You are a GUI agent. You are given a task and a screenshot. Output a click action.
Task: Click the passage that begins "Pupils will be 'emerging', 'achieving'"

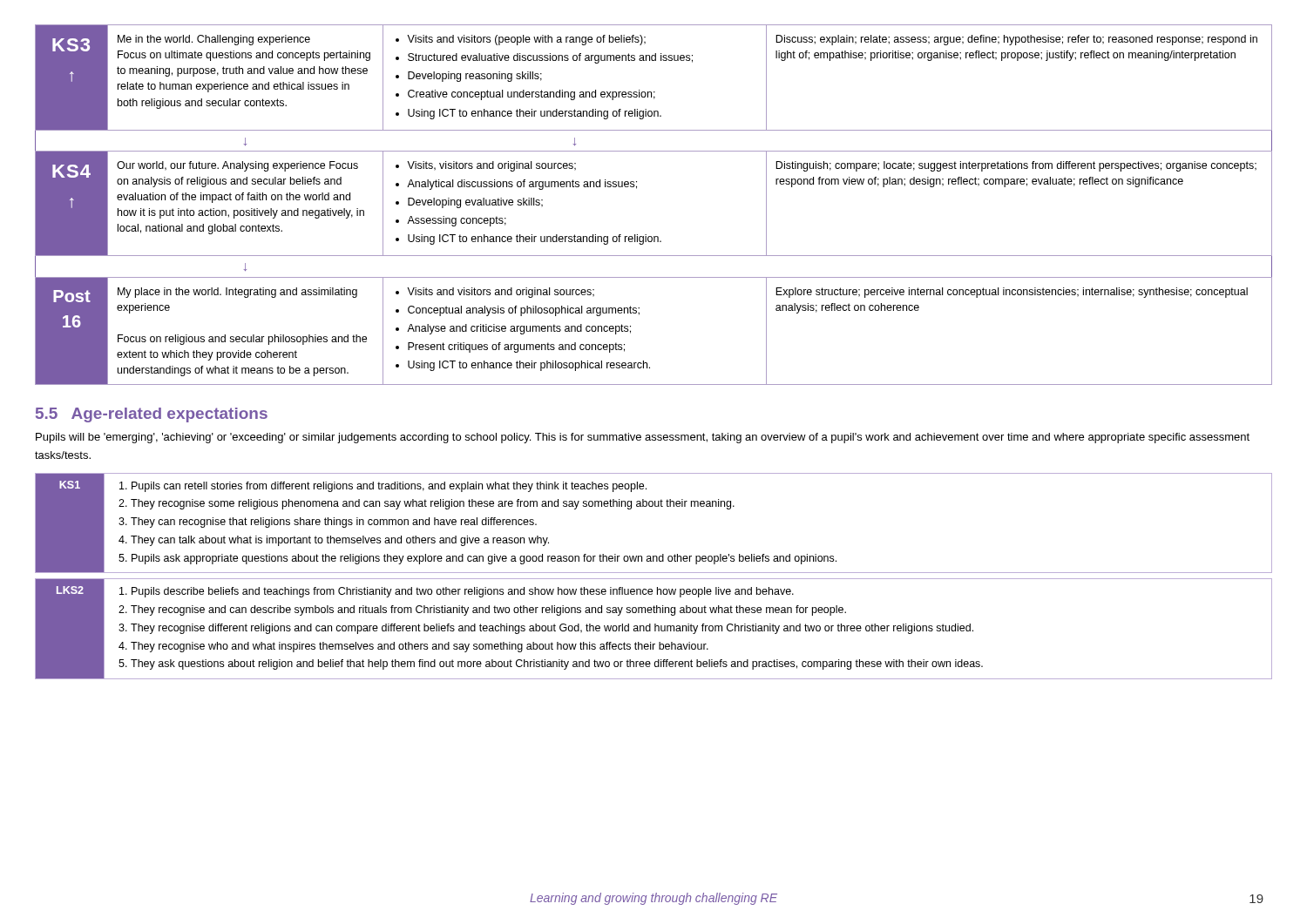642,446
